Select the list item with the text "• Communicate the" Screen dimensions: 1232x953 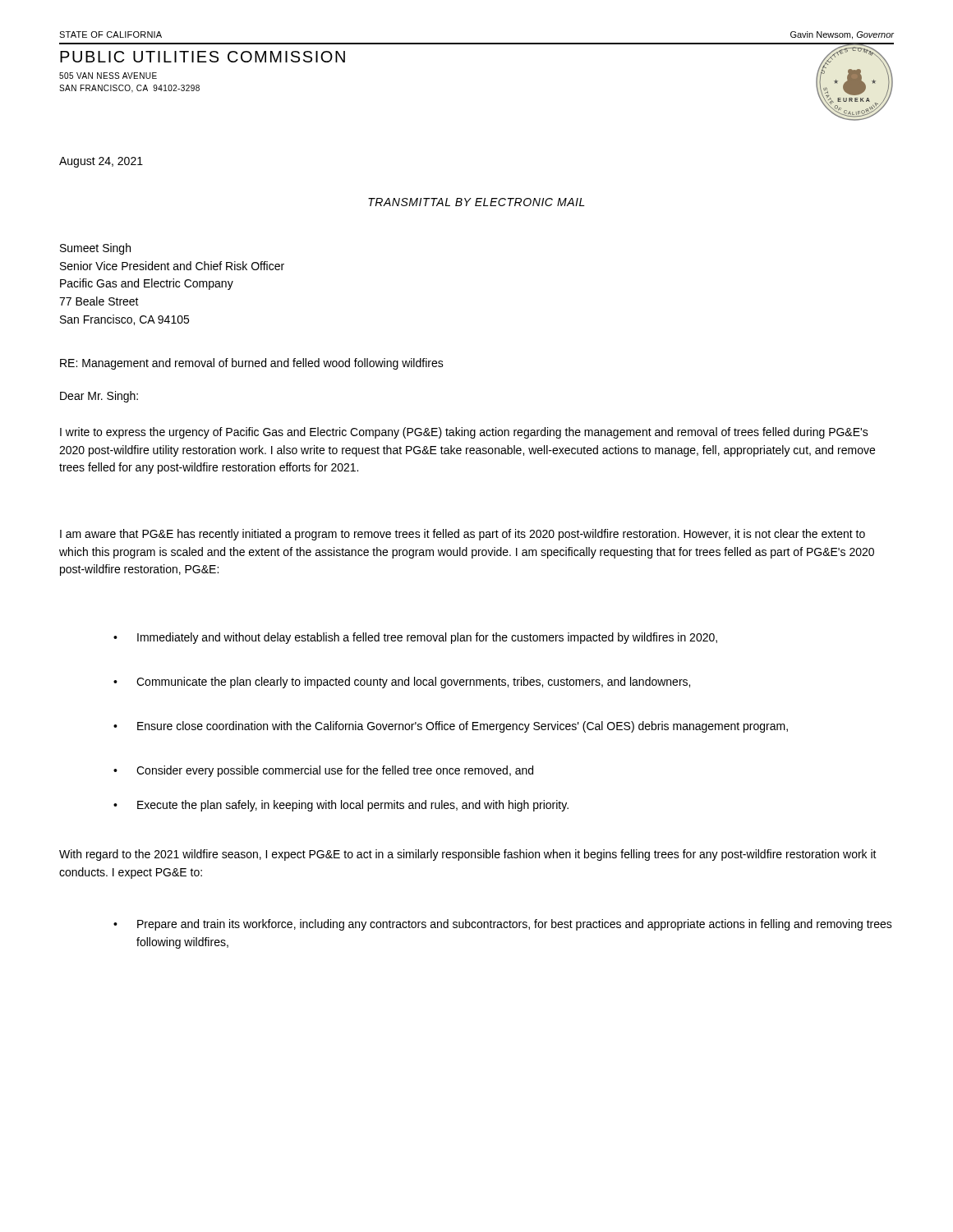pyautogui.click(x=487, y=682)
